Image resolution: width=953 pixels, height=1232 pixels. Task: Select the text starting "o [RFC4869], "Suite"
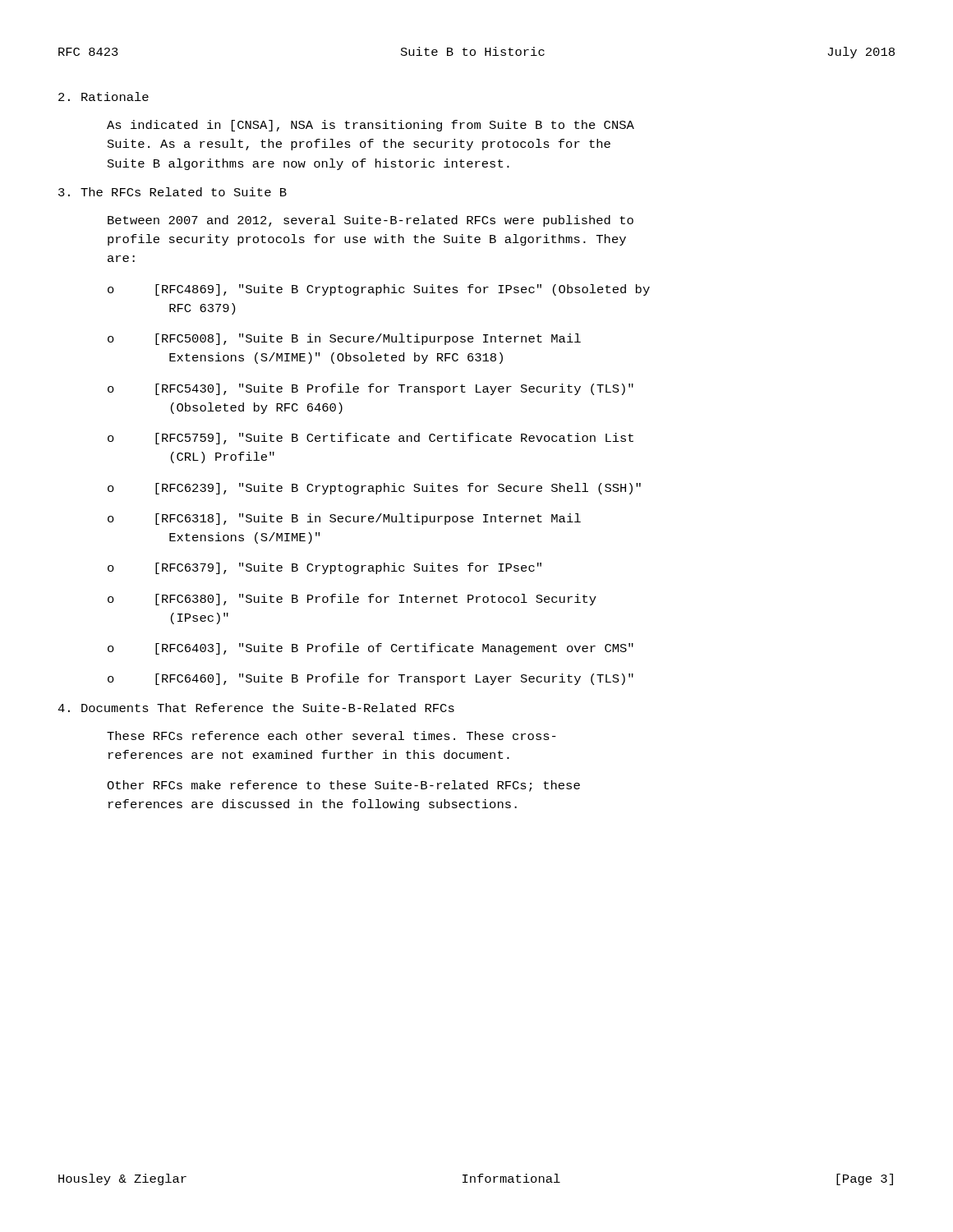(x=501, y=300)
